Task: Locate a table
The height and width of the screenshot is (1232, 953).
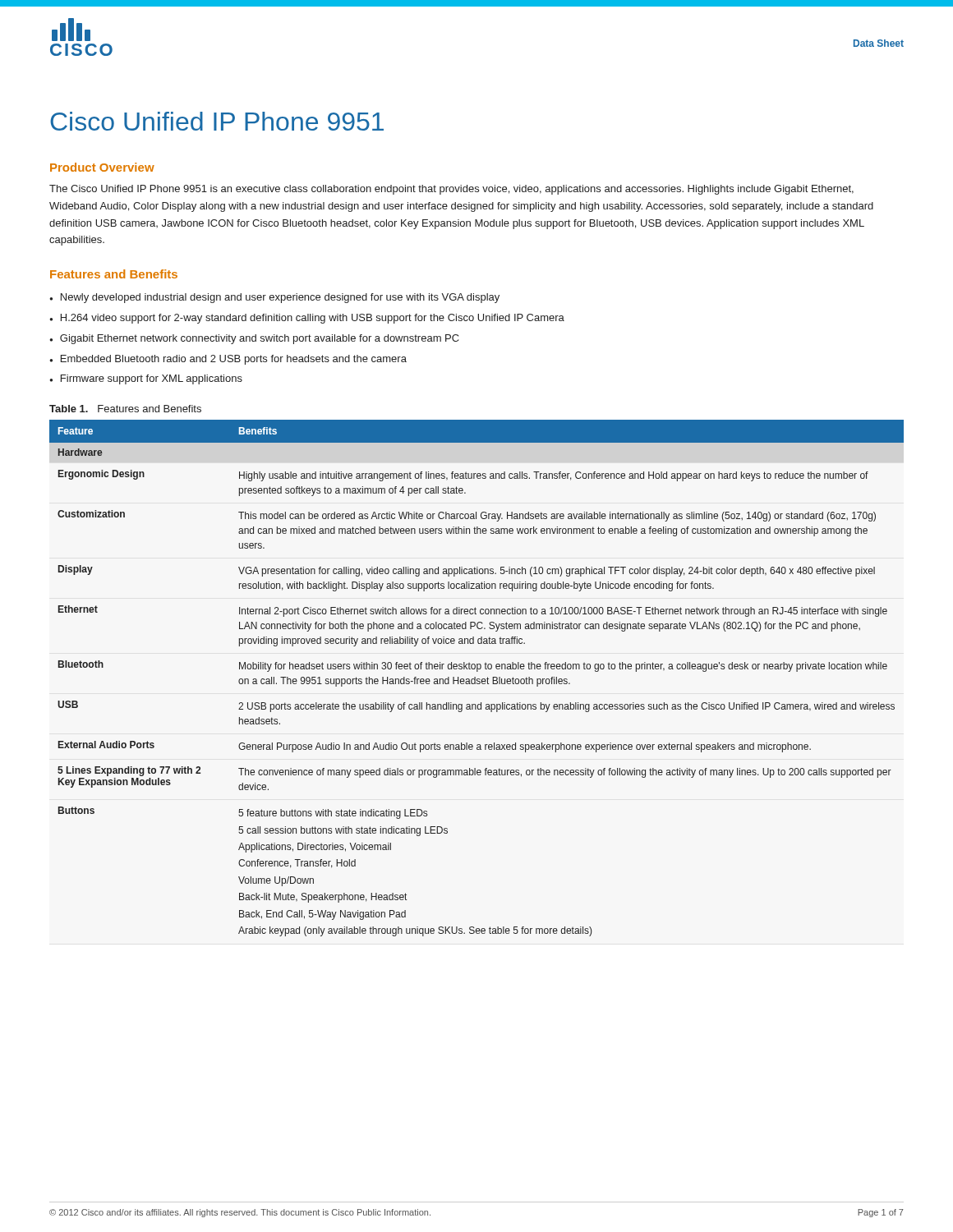Action: (x=476, y=682)
